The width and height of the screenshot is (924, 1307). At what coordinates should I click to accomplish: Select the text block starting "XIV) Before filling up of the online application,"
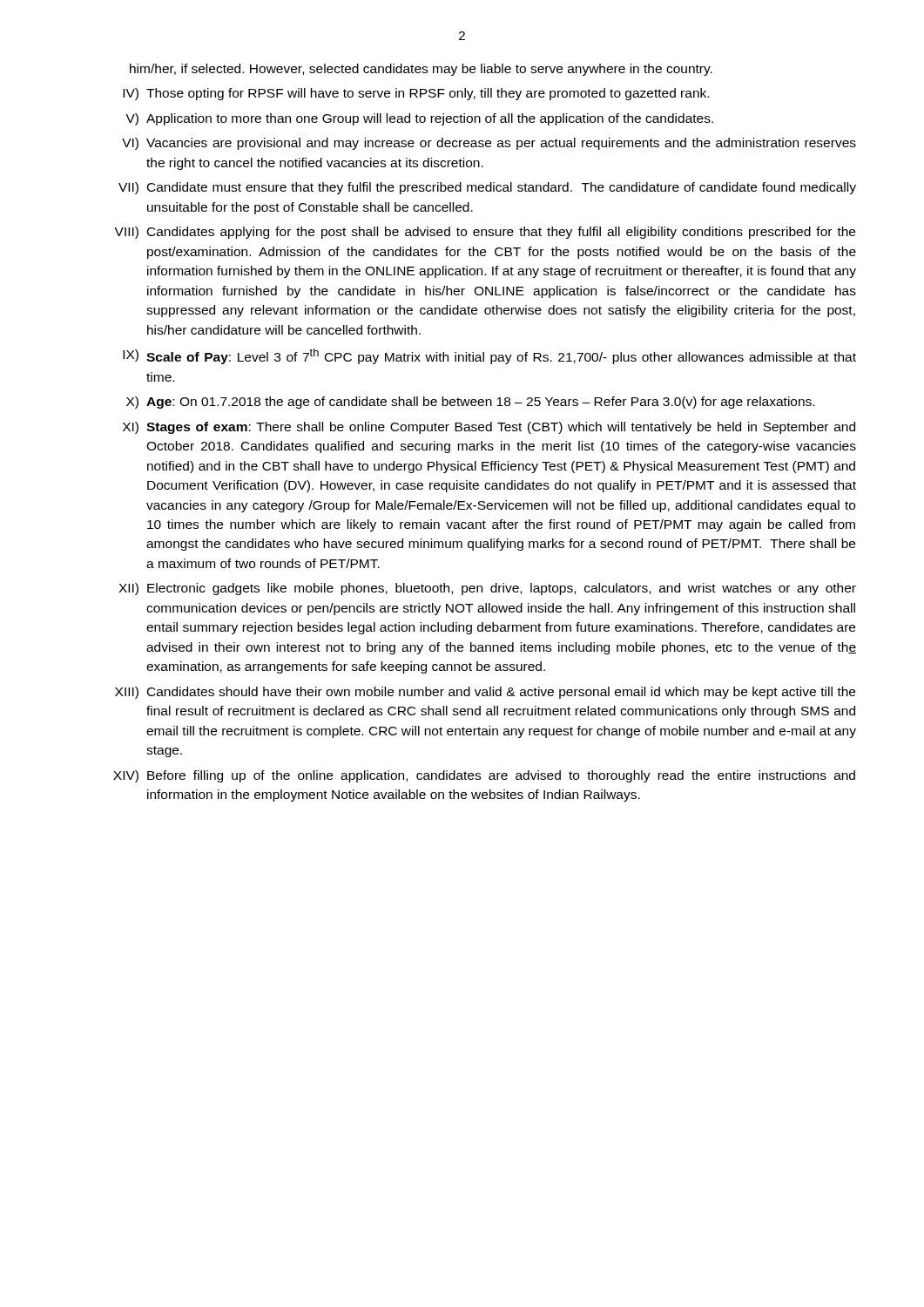point(472,785)
